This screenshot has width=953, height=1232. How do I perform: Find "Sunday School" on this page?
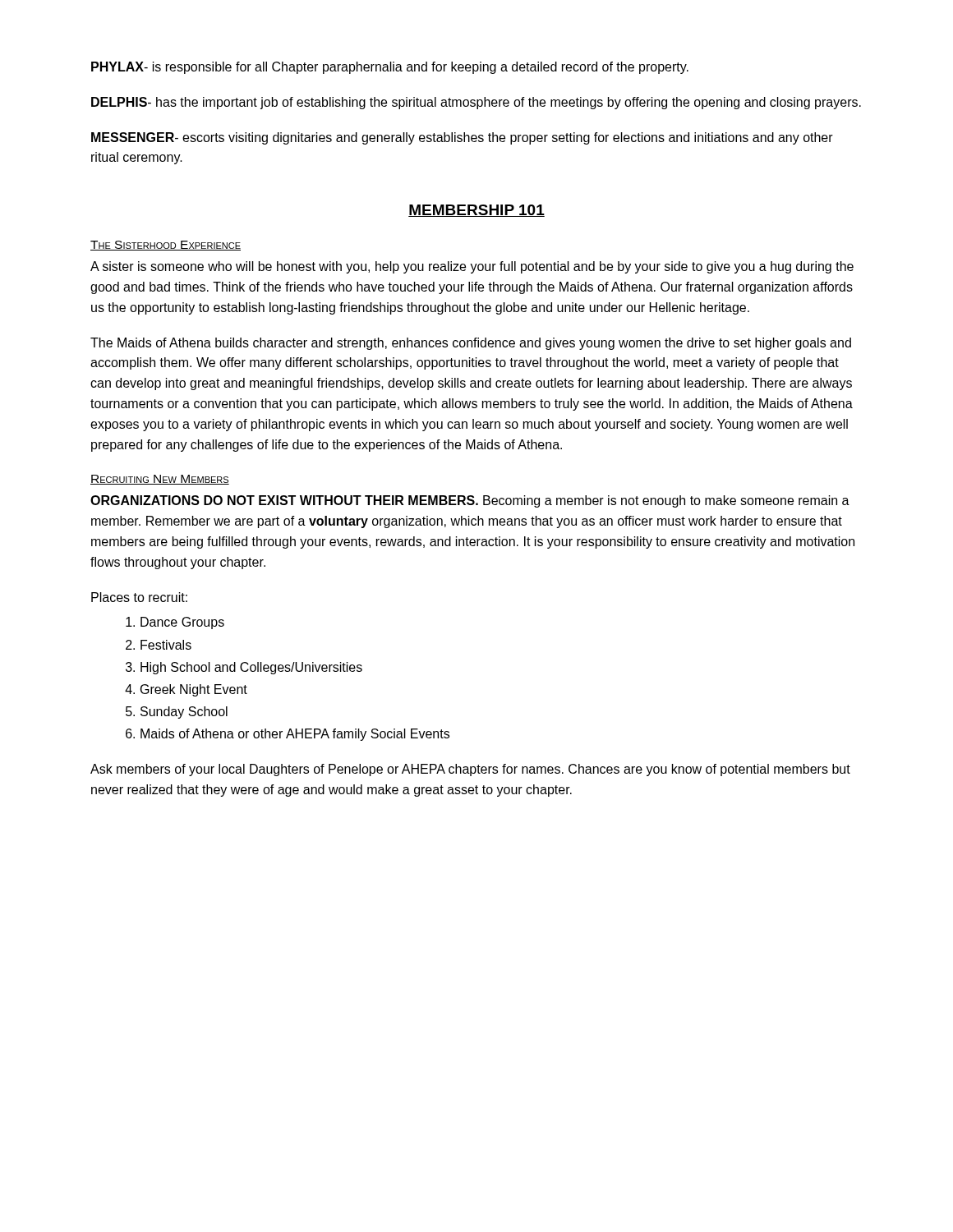[x=184, y=712]
